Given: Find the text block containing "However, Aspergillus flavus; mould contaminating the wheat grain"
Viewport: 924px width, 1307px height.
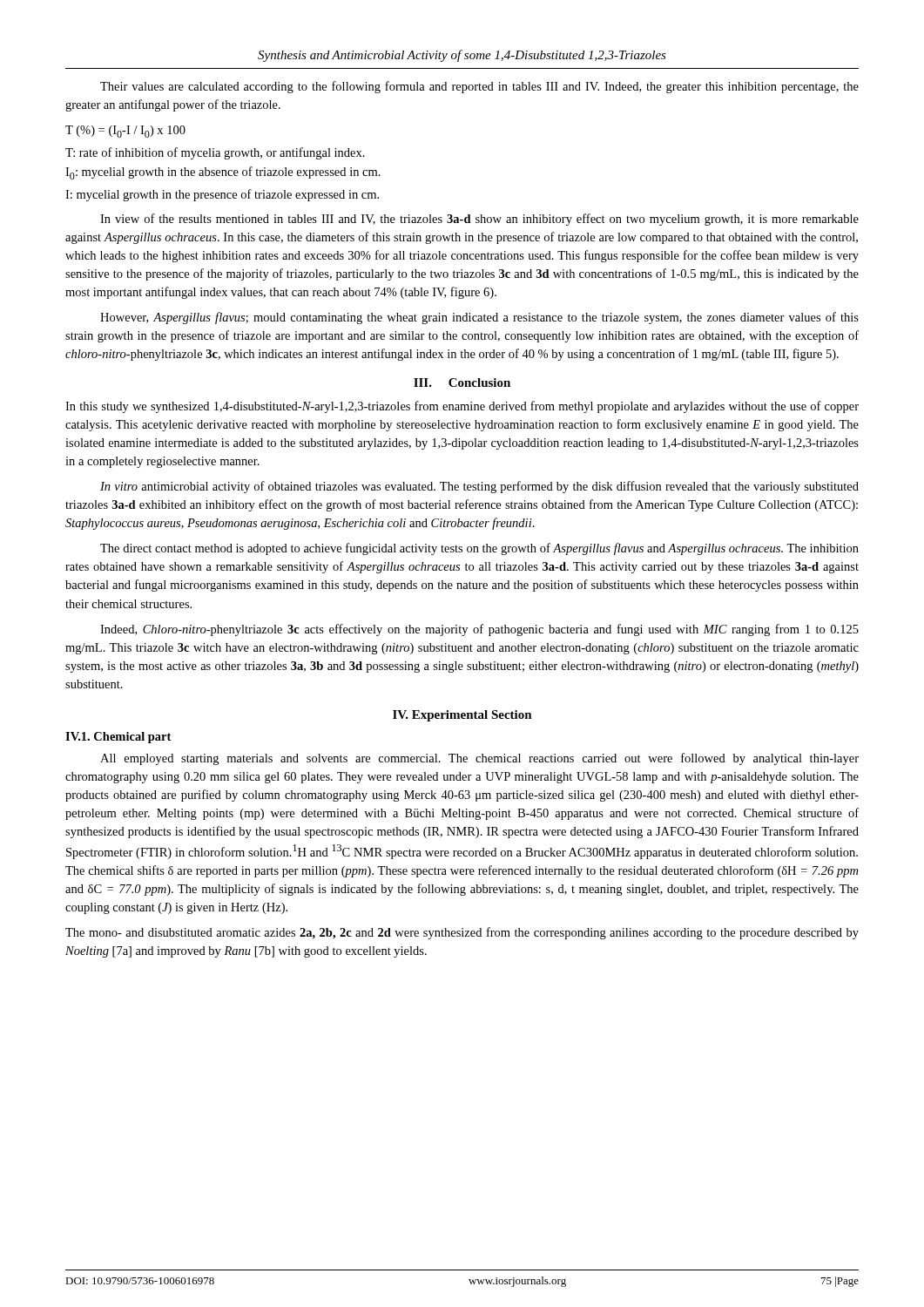Looking at the screenshot, I should [x=462, y=336].
